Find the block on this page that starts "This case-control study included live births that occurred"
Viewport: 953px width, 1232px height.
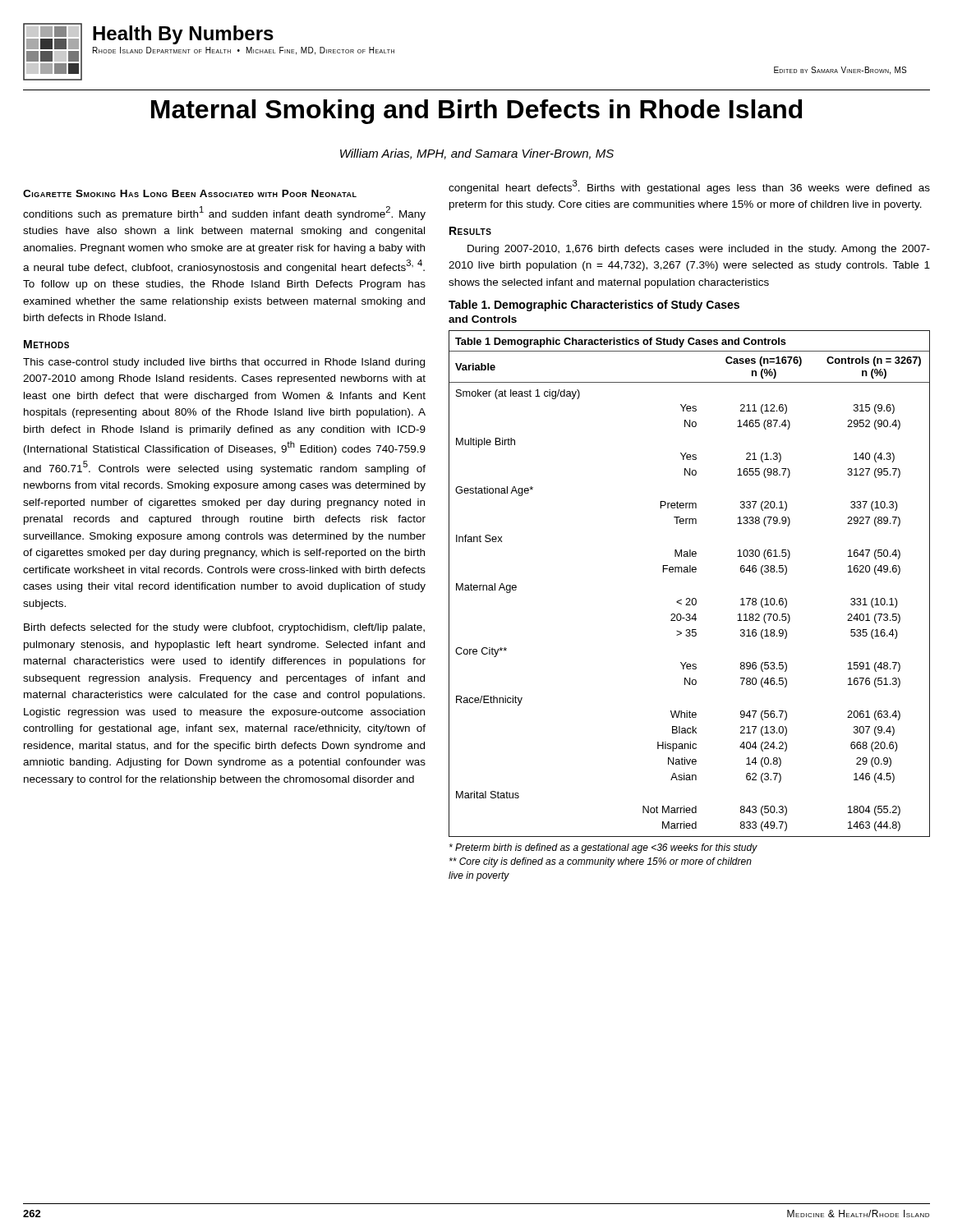pyautogui.click(x=224, y=571)
